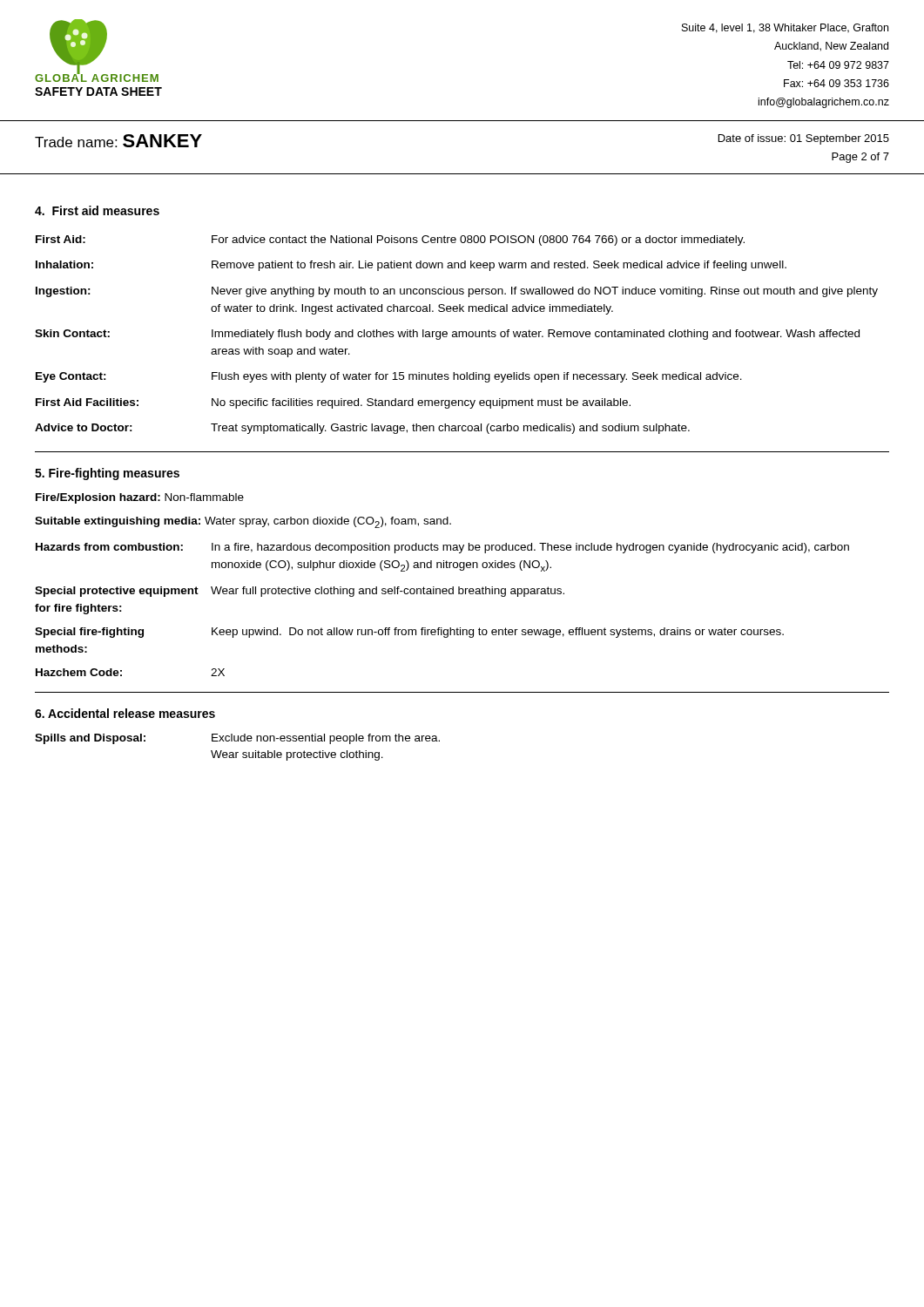Point to the passage starting "Suite 4, level 1, 38 Whitaker Place, Grafton"
The width and height of the screenshot is (924, 1307).
[x=785, y=65]
